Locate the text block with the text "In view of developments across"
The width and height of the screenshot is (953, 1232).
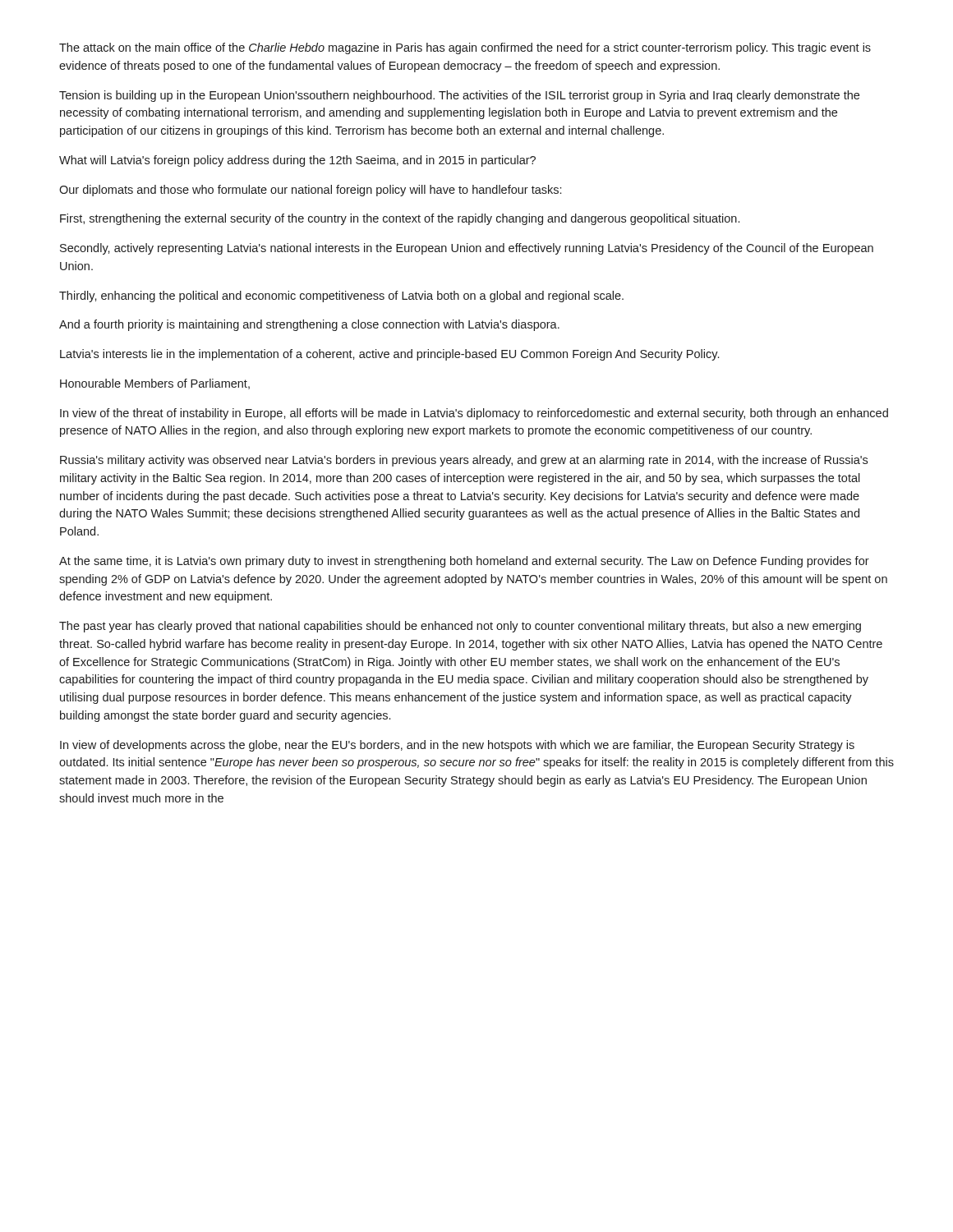pos(476,771)
